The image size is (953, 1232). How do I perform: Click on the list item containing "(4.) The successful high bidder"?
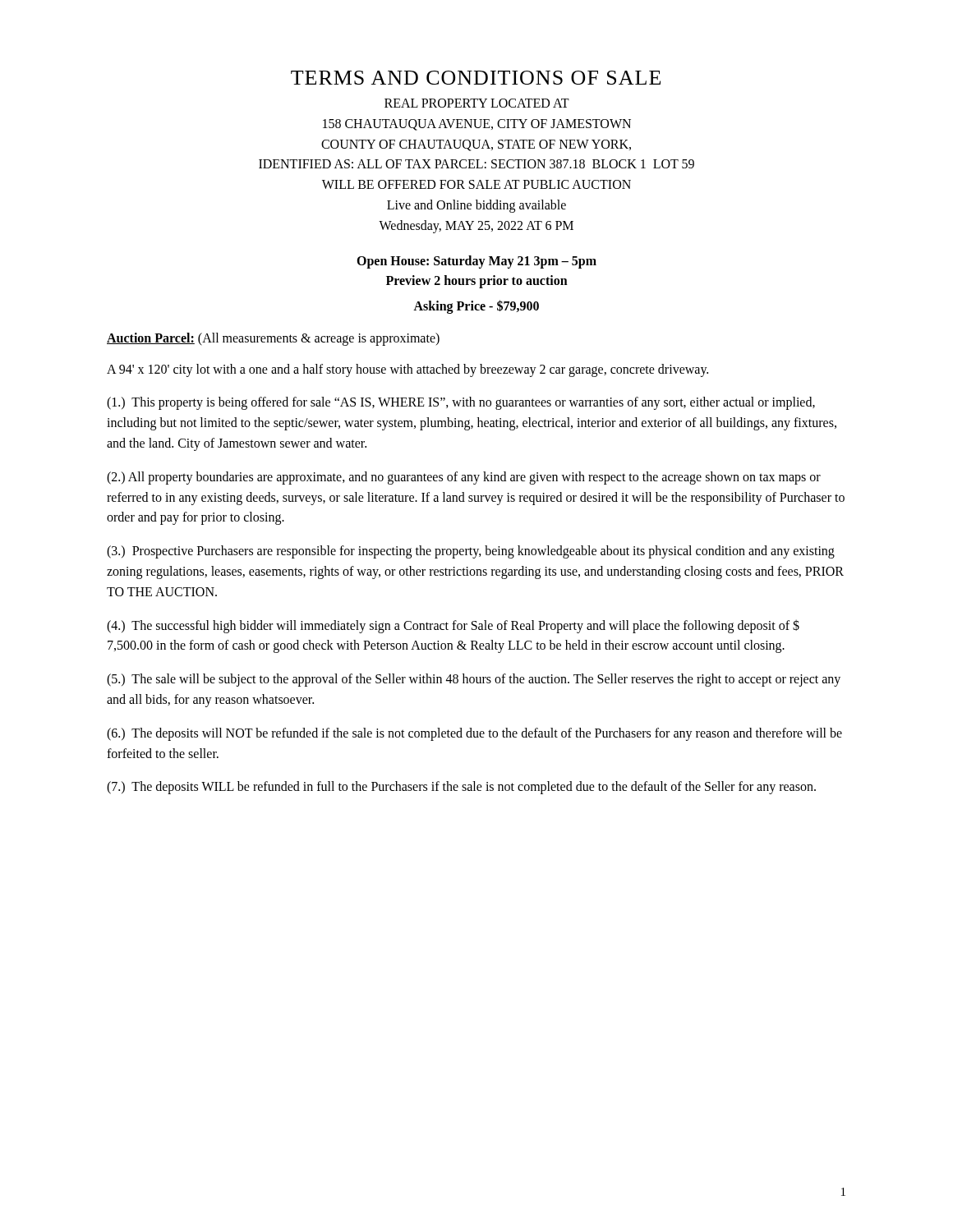pyautogui.click(x=453, y=635)
